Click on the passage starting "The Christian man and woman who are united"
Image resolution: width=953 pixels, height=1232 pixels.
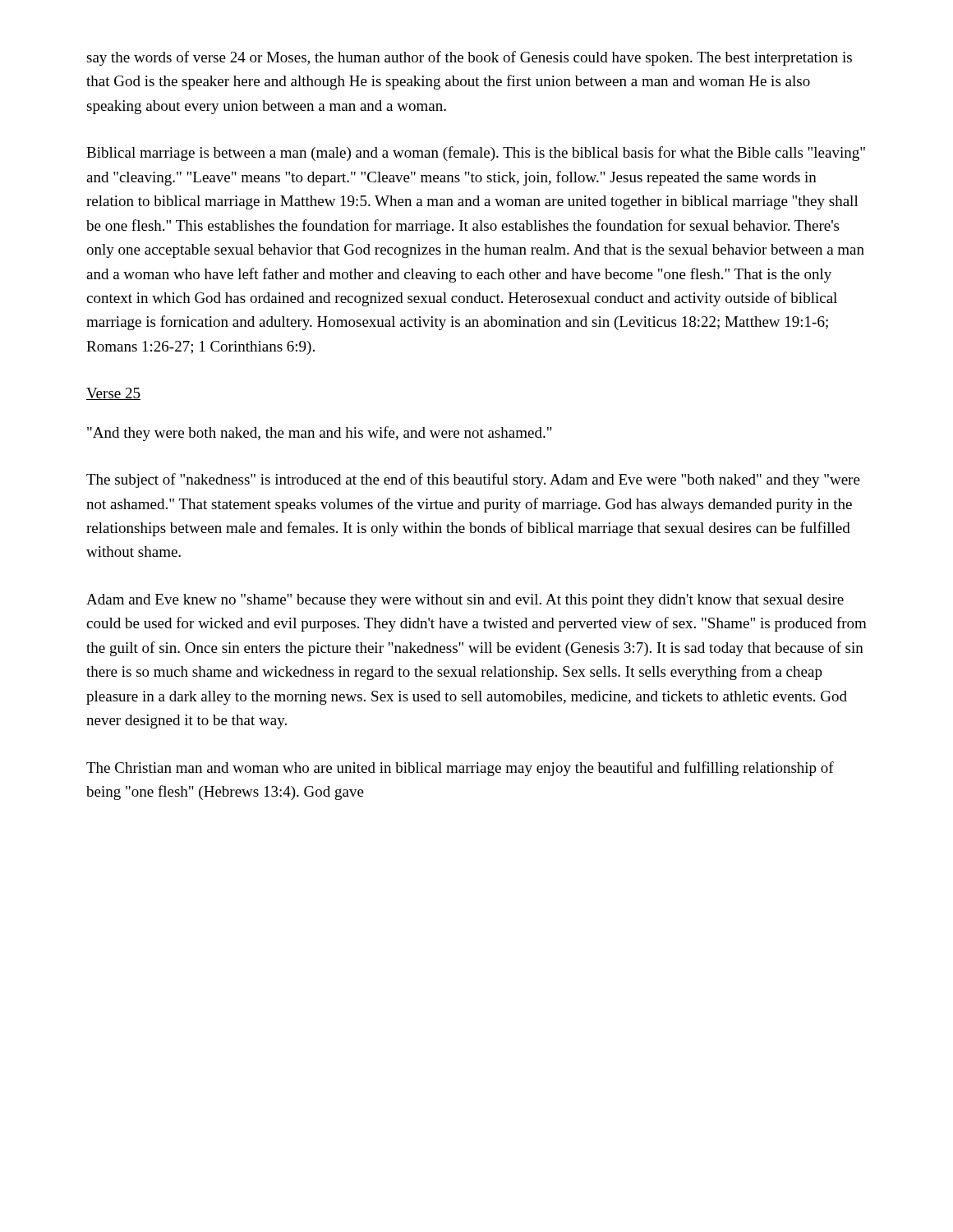460,779
